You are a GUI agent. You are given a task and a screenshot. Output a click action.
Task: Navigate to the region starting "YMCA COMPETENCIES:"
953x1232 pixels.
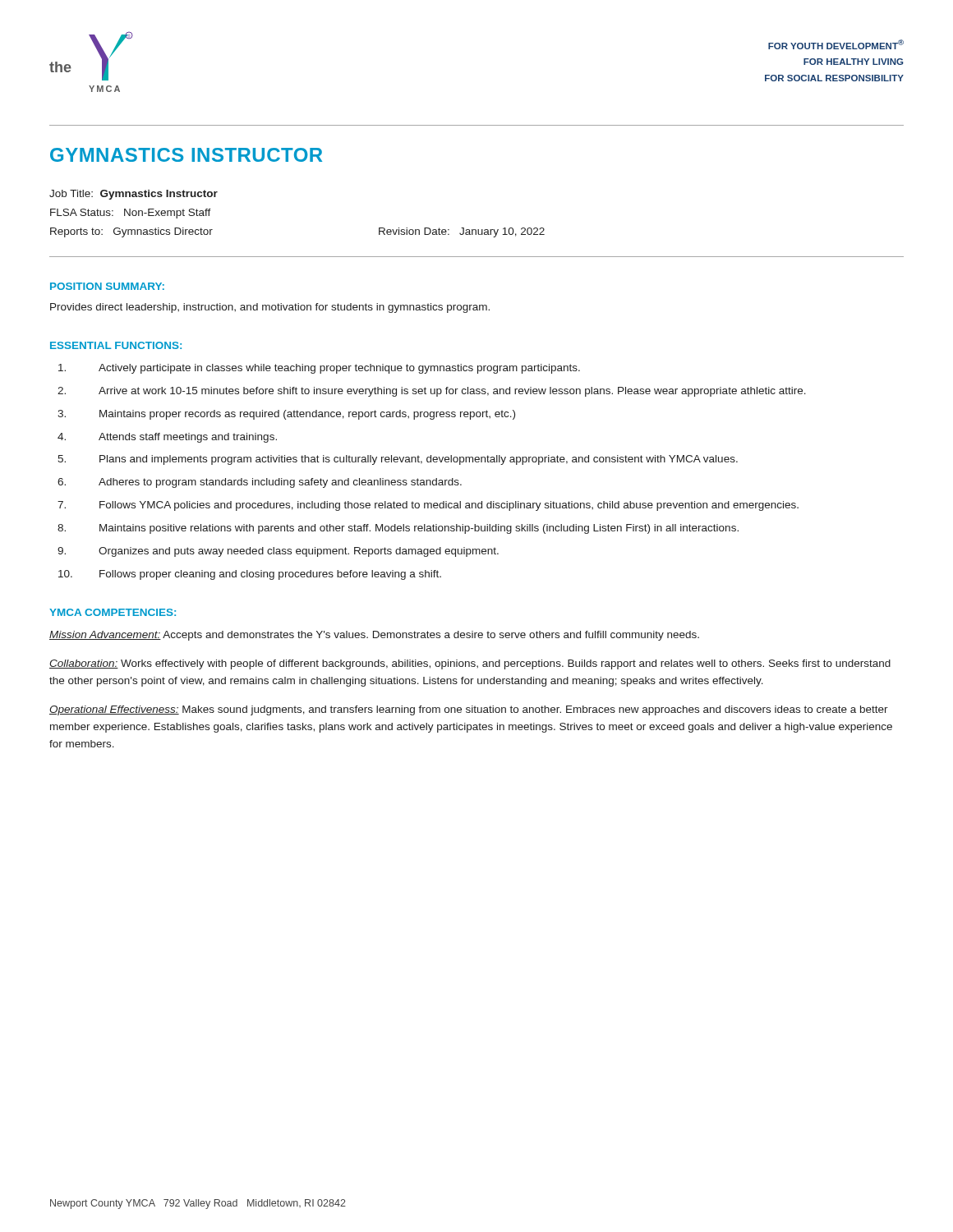coord(113,612)
